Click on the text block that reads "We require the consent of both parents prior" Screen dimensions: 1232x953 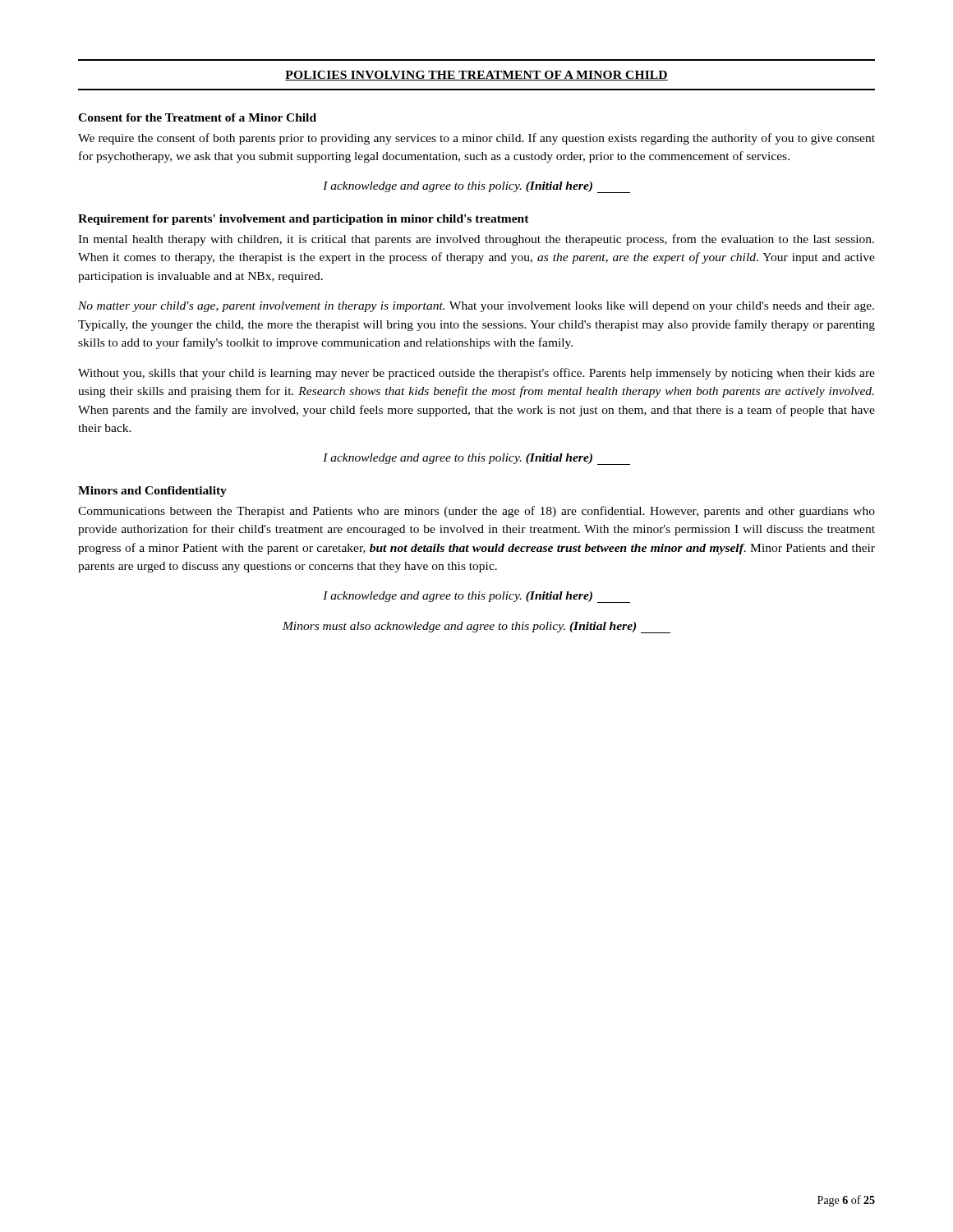point(476,147)
